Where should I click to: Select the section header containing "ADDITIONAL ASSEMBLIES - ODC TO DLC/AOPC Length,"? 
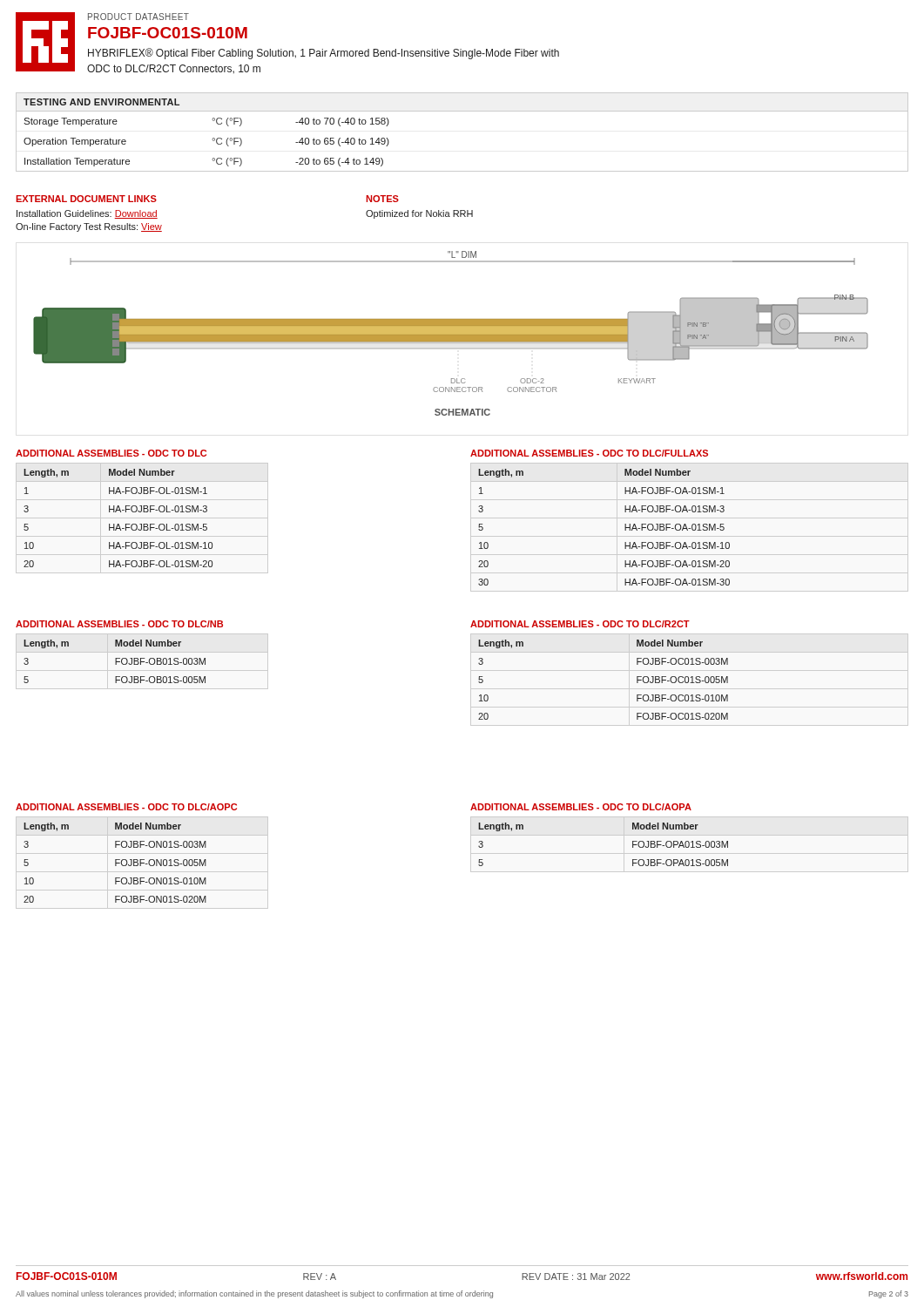point(142,855)
